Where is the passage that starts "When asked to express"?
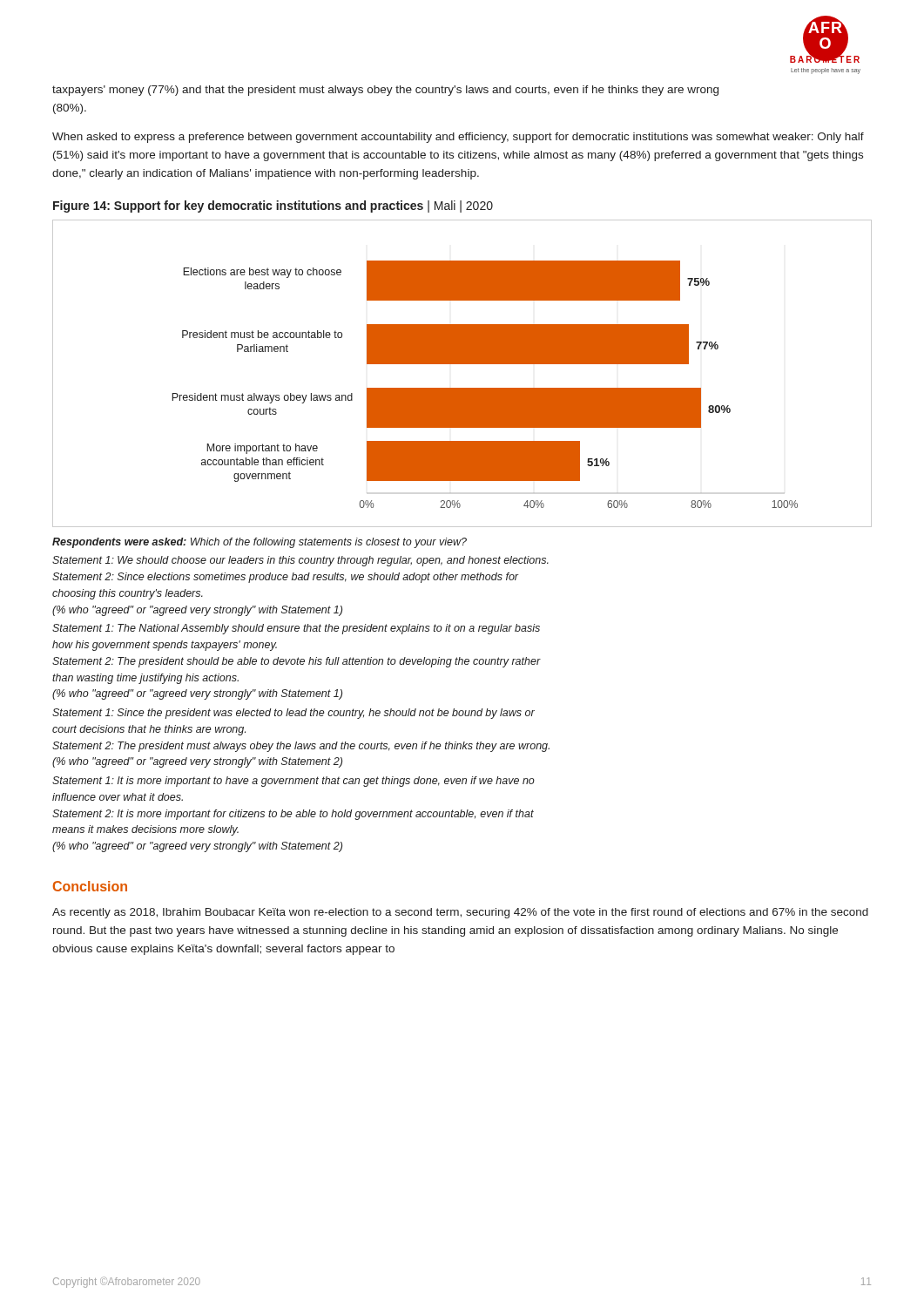 click(x=458, y=154)
